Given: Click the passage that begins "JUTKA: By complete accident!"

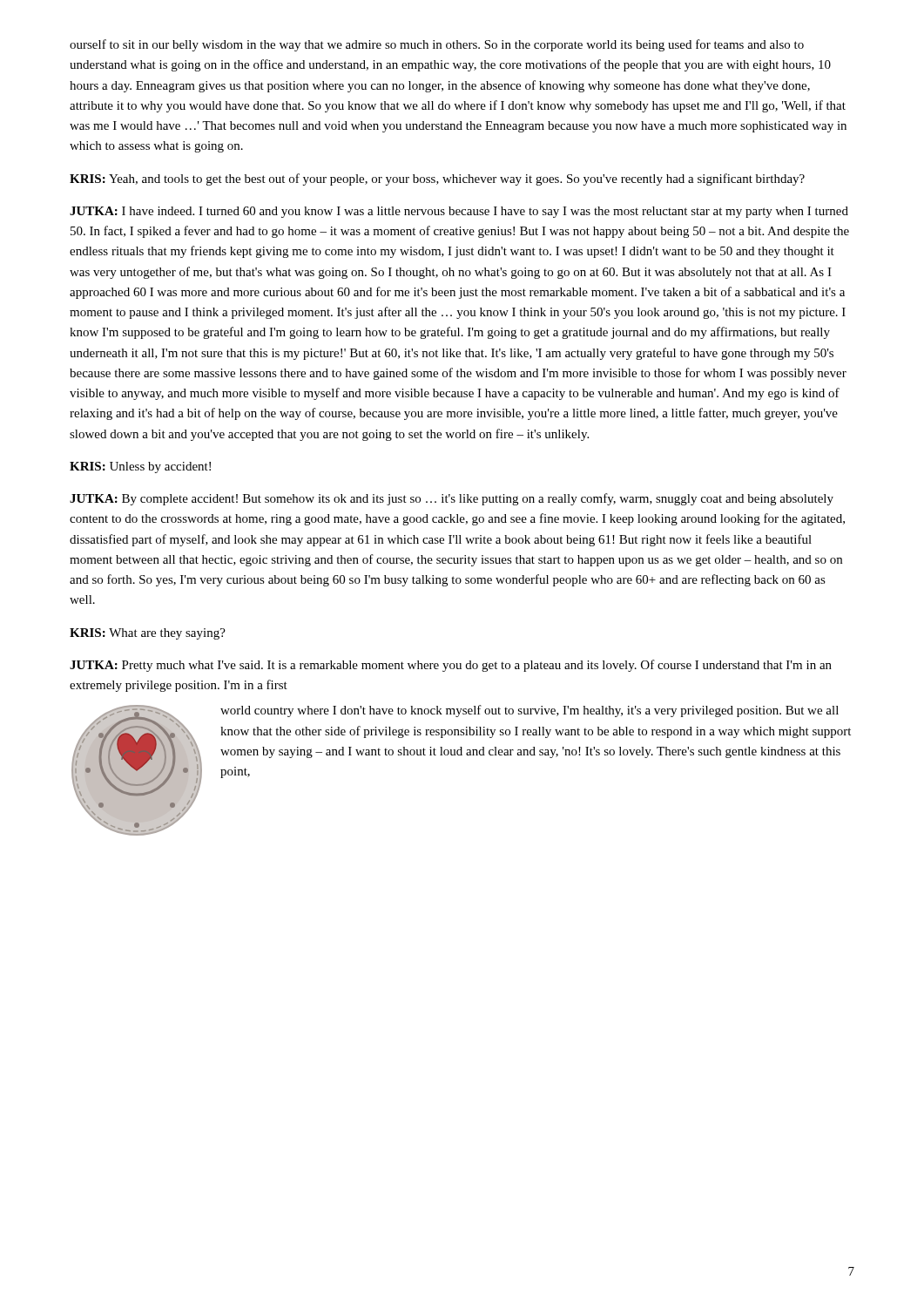Looking at the screenshot, I should coord(458,549).
